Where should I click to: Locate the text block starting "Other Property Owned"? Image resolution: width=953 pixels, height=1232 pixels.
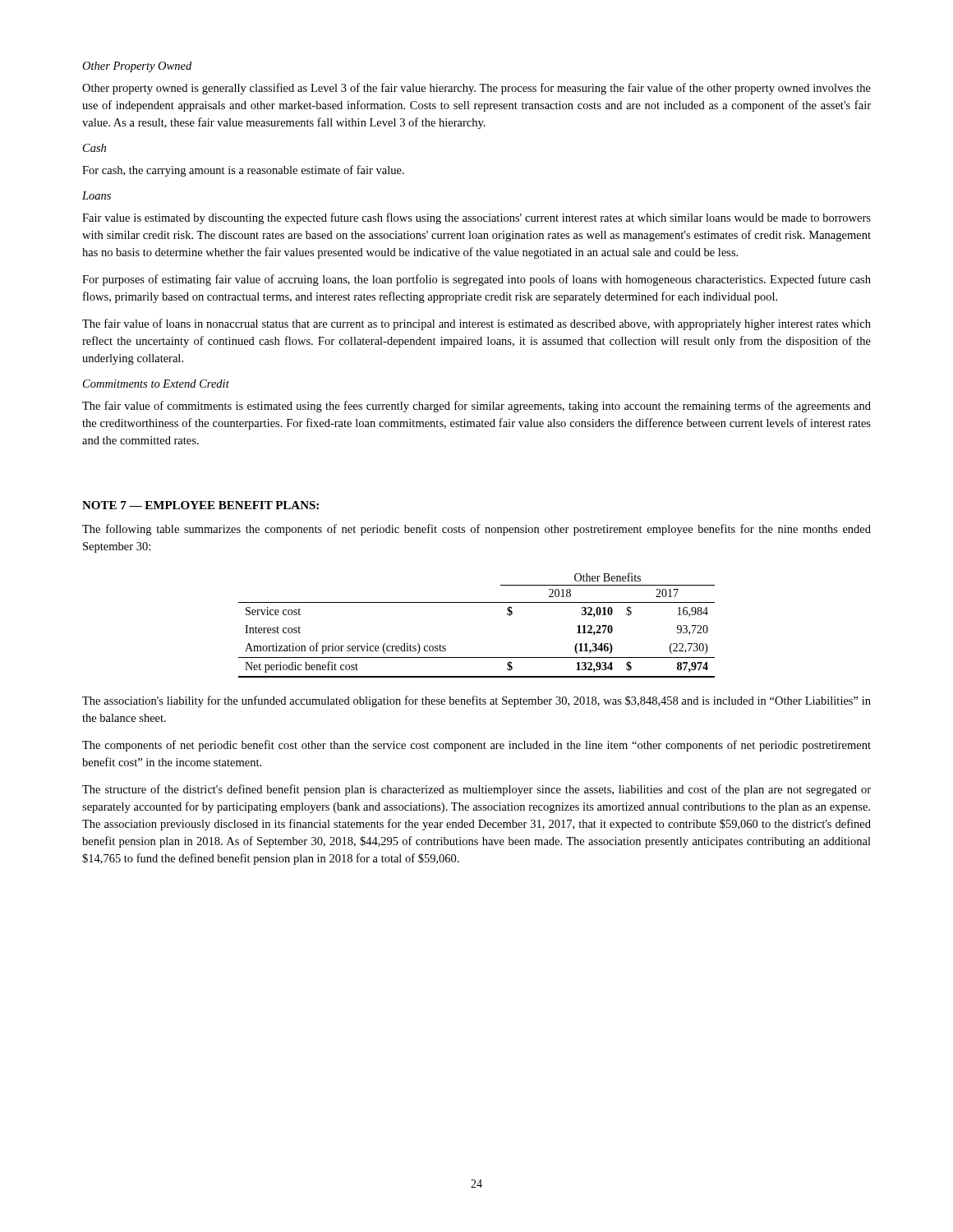pyautogui.click(x=137, y=66)
